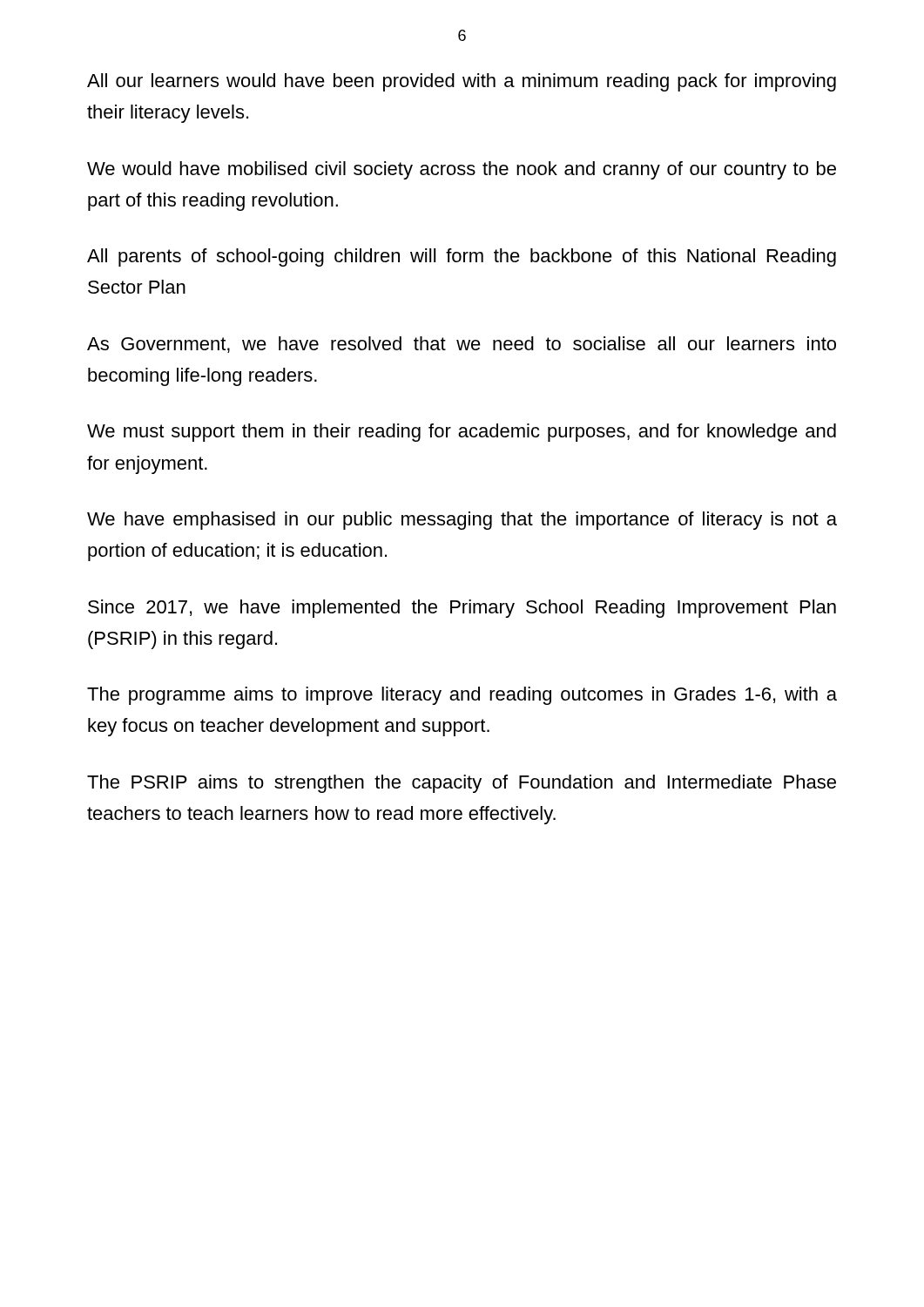Point to the block beginning "The programme aims to improve"
Viewport: 924px width, 1307px height.
pos(462,710)
